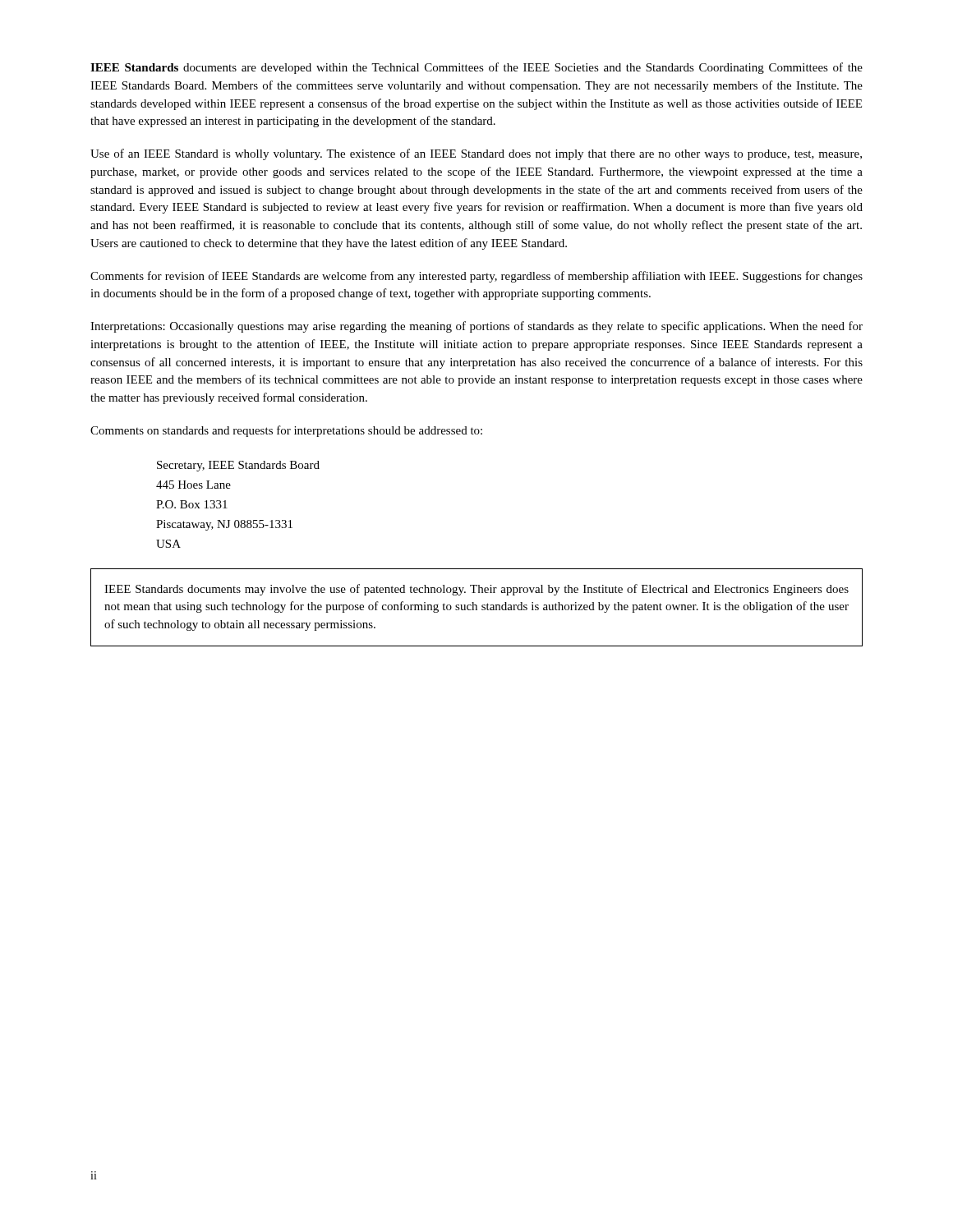The image size is (953, 1232).
Task: Locate the text block that reads "Secretary, IEEE Standards Board 445 Hoes"
Action: pos(238,504)
